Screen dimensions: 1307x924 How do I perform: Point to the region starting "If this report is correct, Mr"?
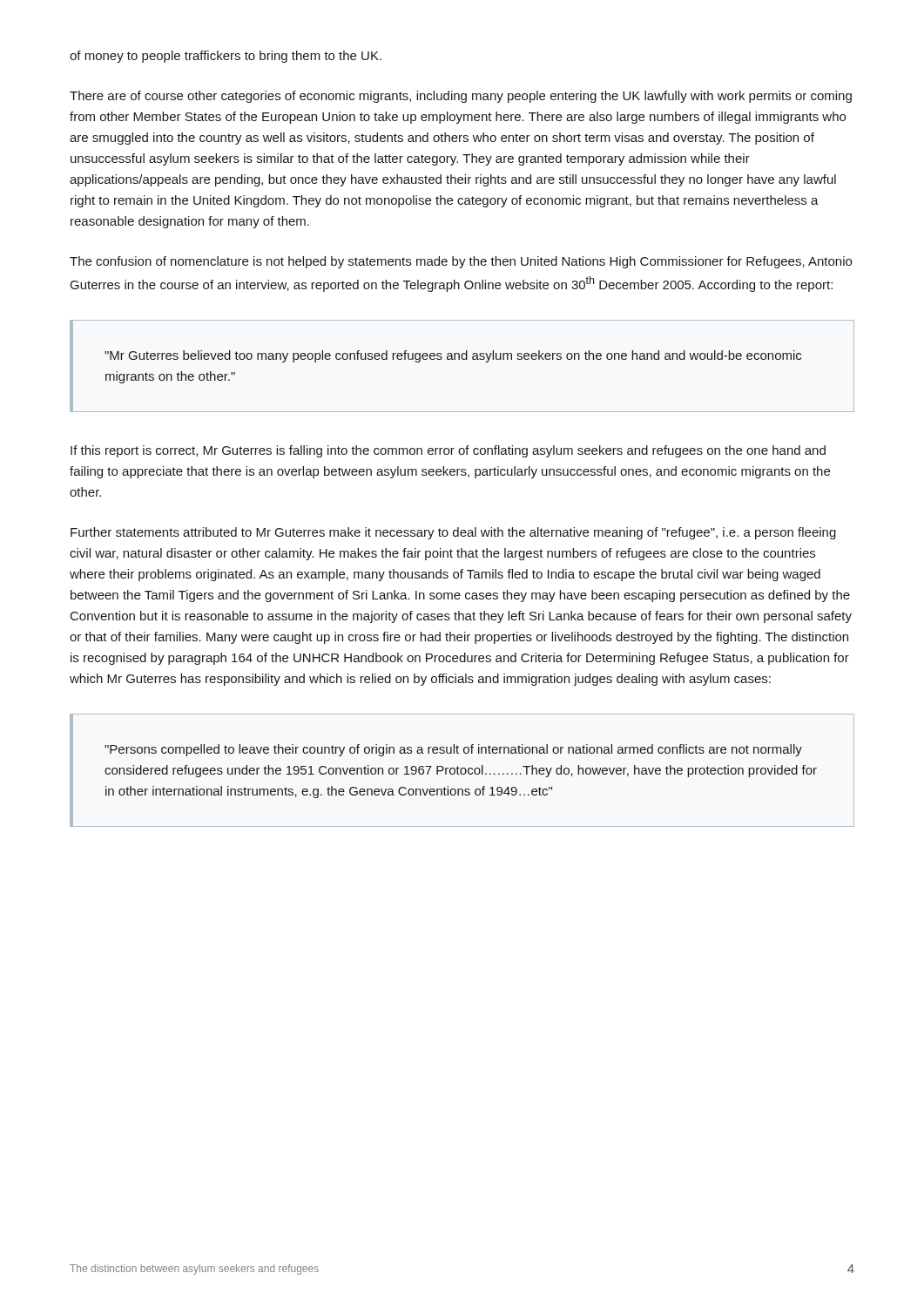click(x=450, y=471)
